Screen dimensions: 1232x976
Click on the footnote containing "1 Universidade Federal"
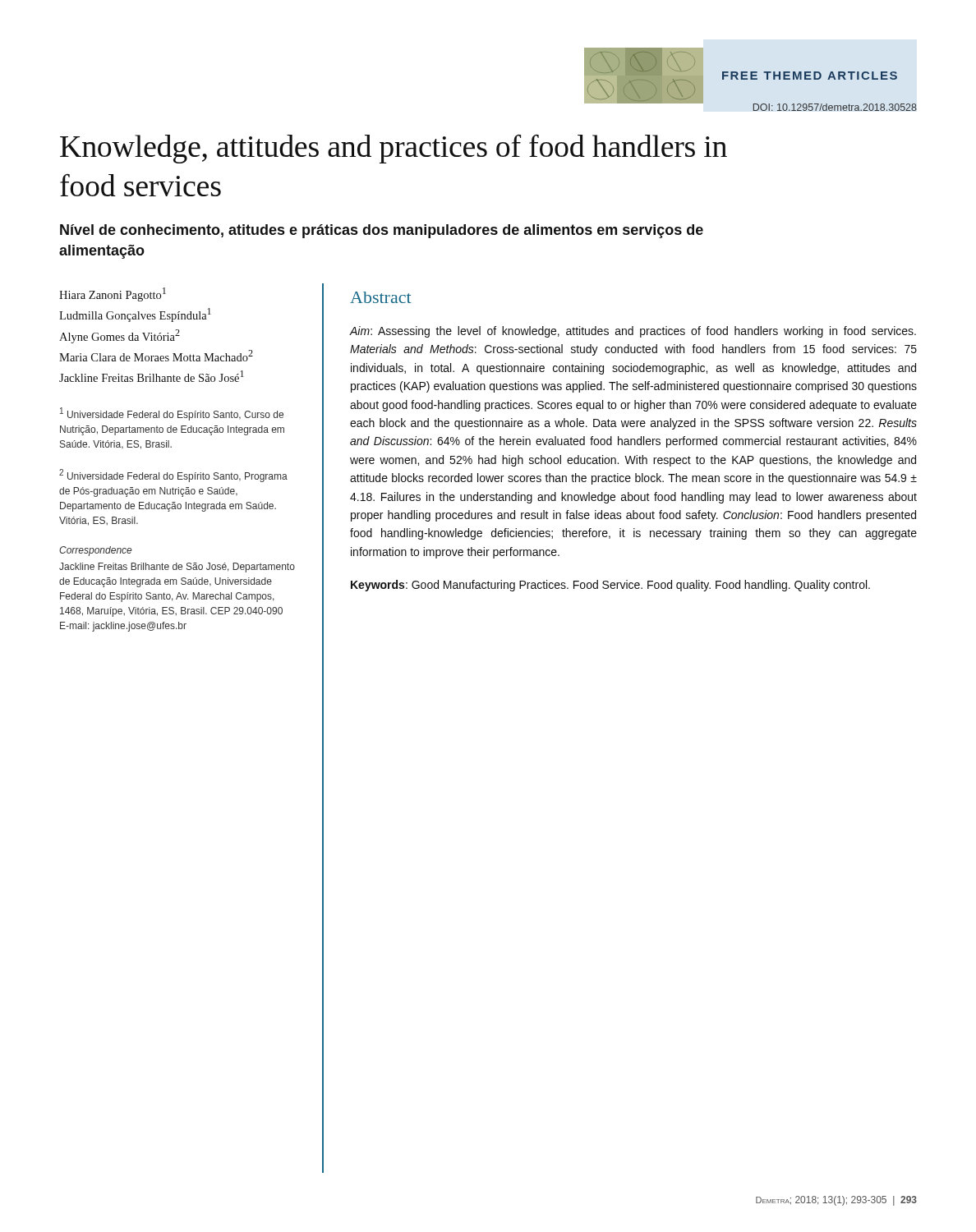click(178, 429)
